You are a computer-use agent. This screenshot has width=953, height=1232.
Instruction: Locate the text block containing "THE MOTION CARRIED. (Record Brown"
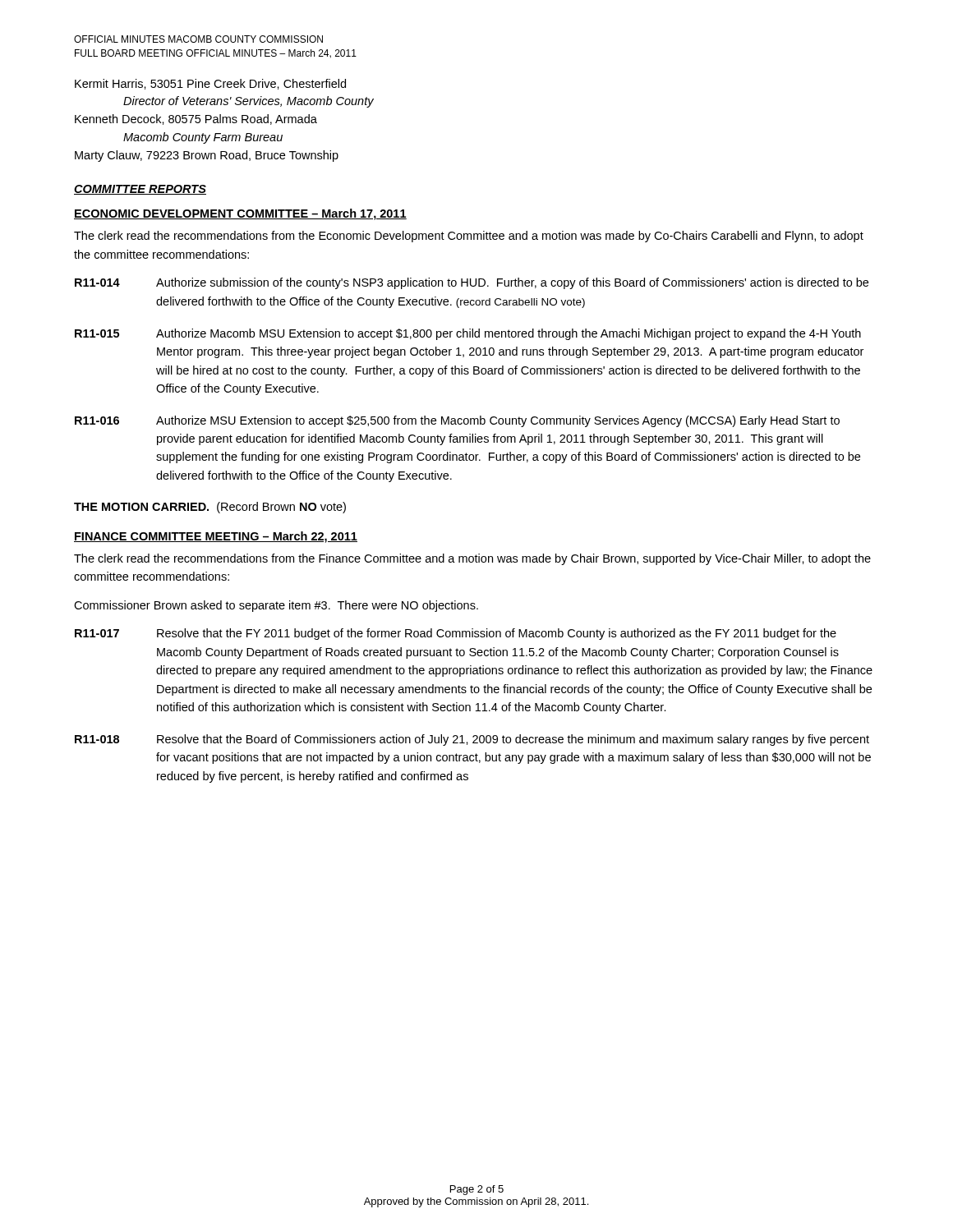point(210,507)
